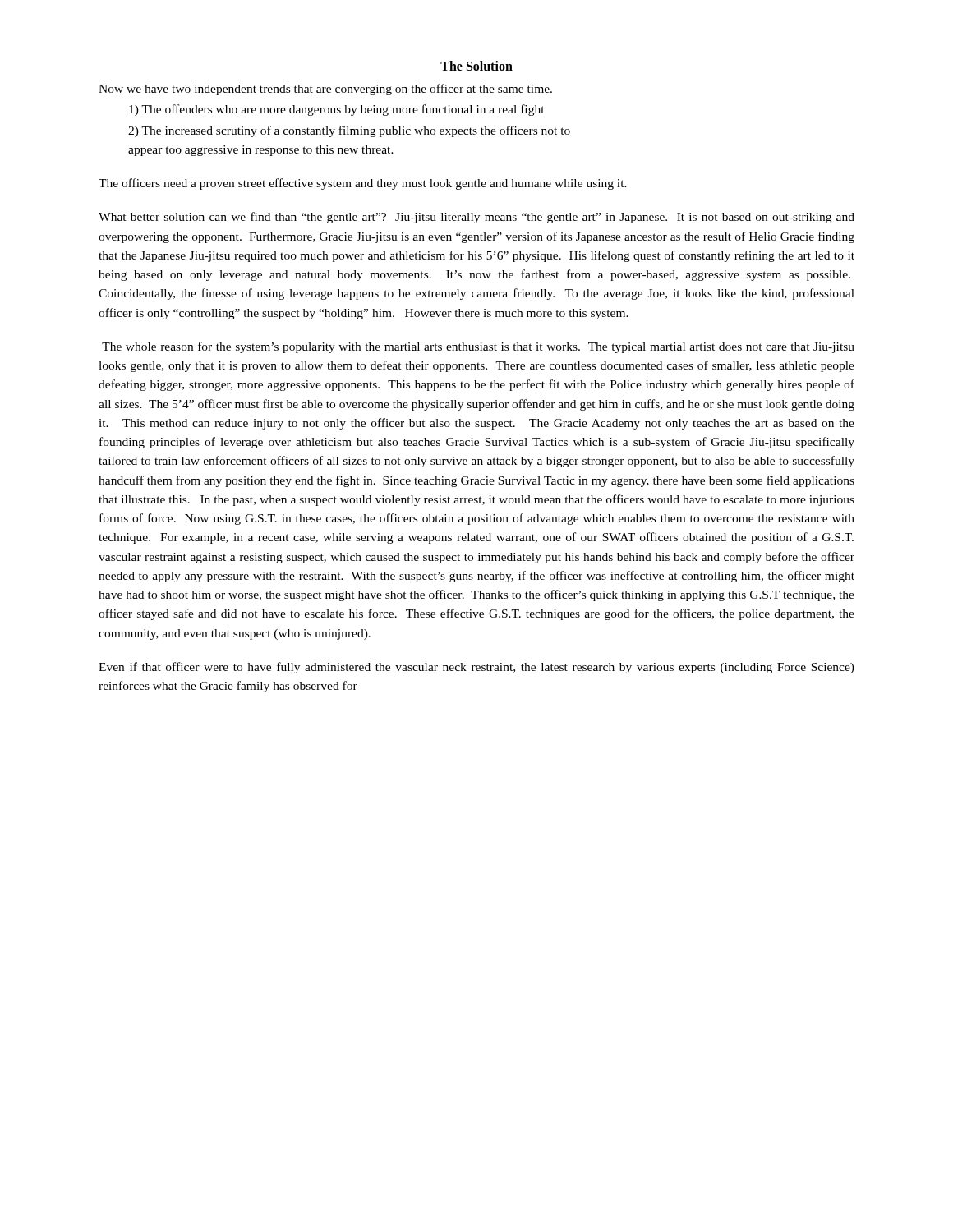Viewport: 953px width, 1232px height.
Task: Locate the block starting "The officers need a"
Action: (363, 183)
